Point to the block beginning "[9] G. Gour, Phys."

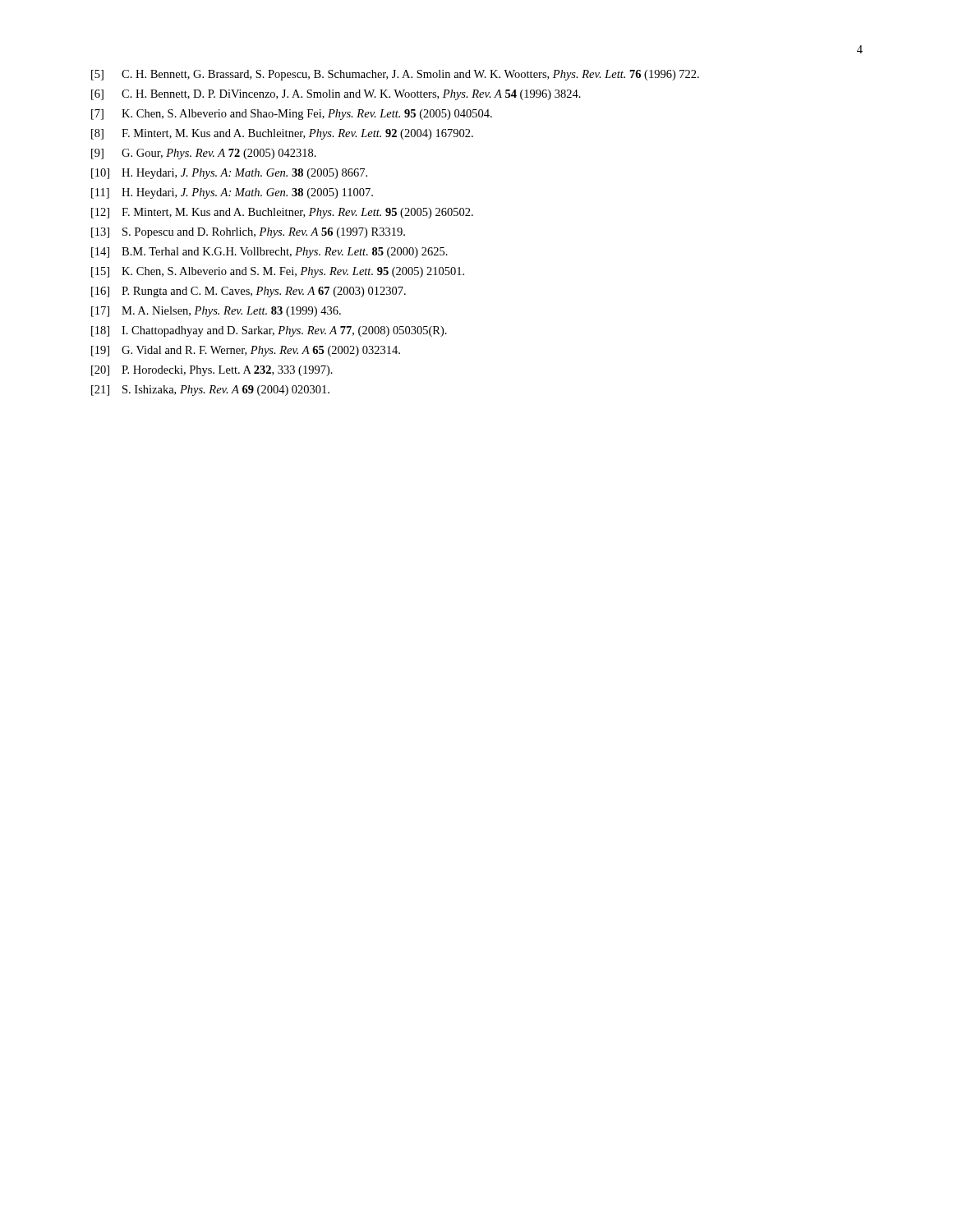[204, 154]
